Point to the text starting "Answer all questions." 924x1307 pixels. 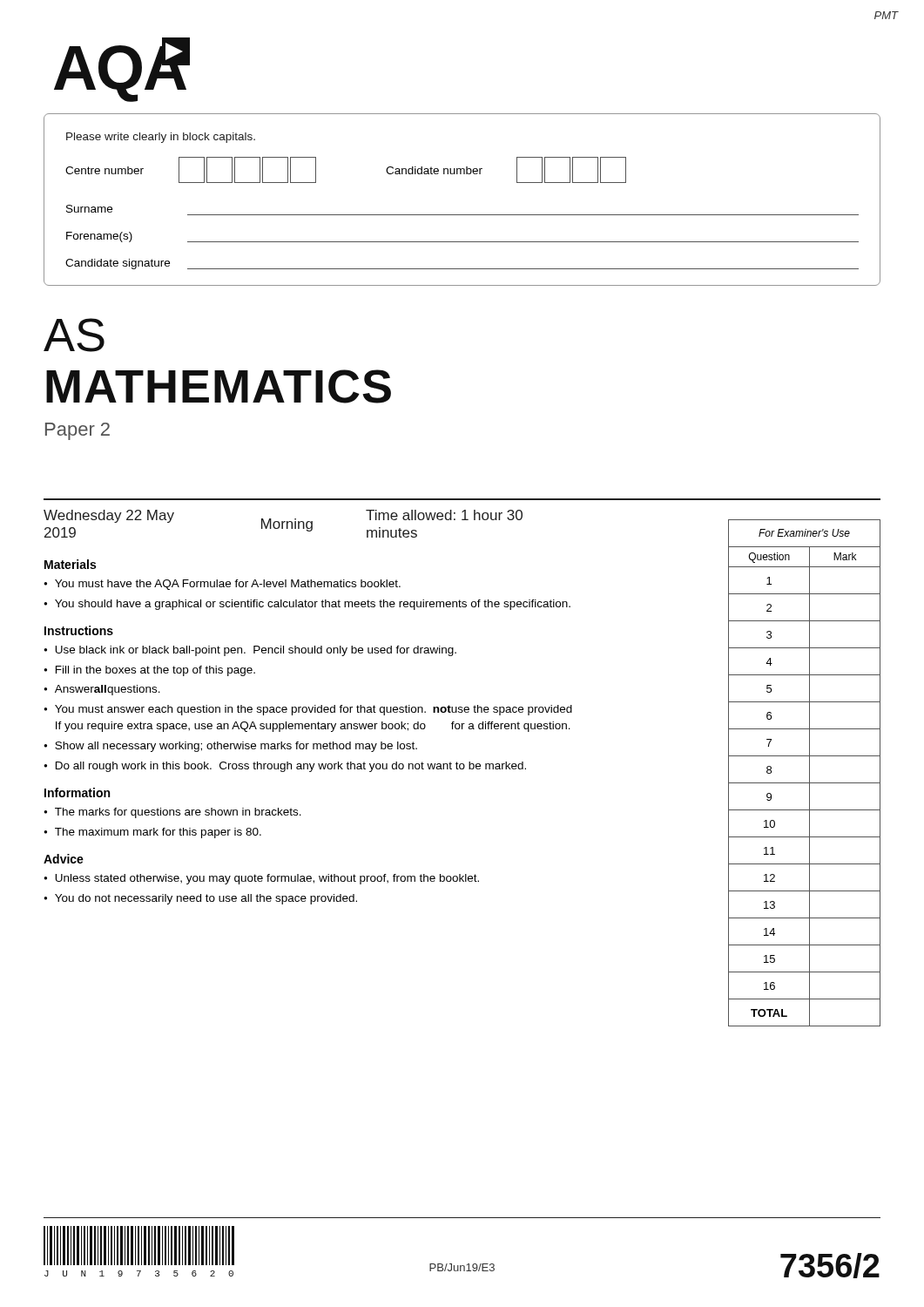(x=108, y=689)
